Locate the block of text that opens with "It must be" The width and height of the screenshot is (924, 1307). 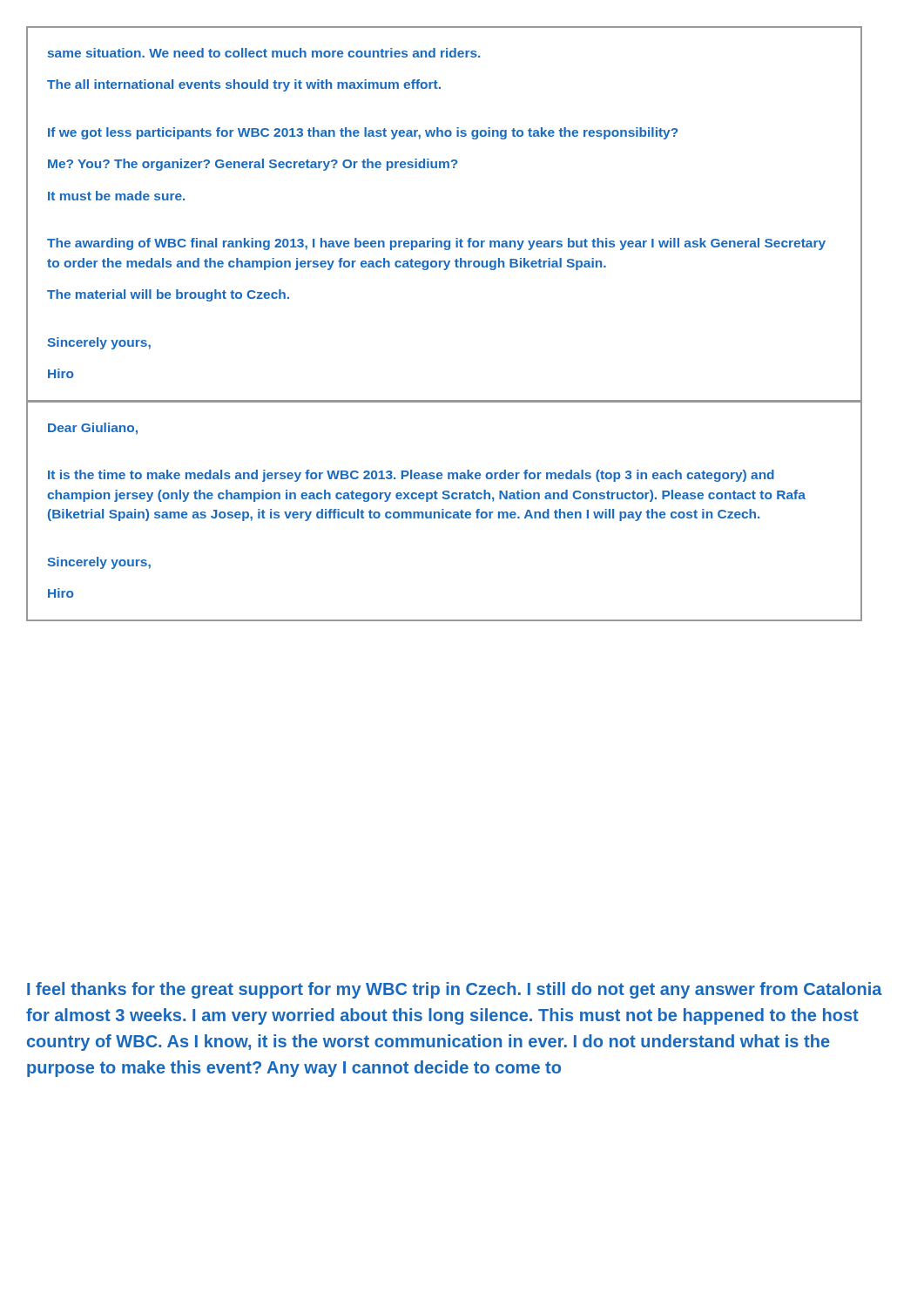click(116, 195)
